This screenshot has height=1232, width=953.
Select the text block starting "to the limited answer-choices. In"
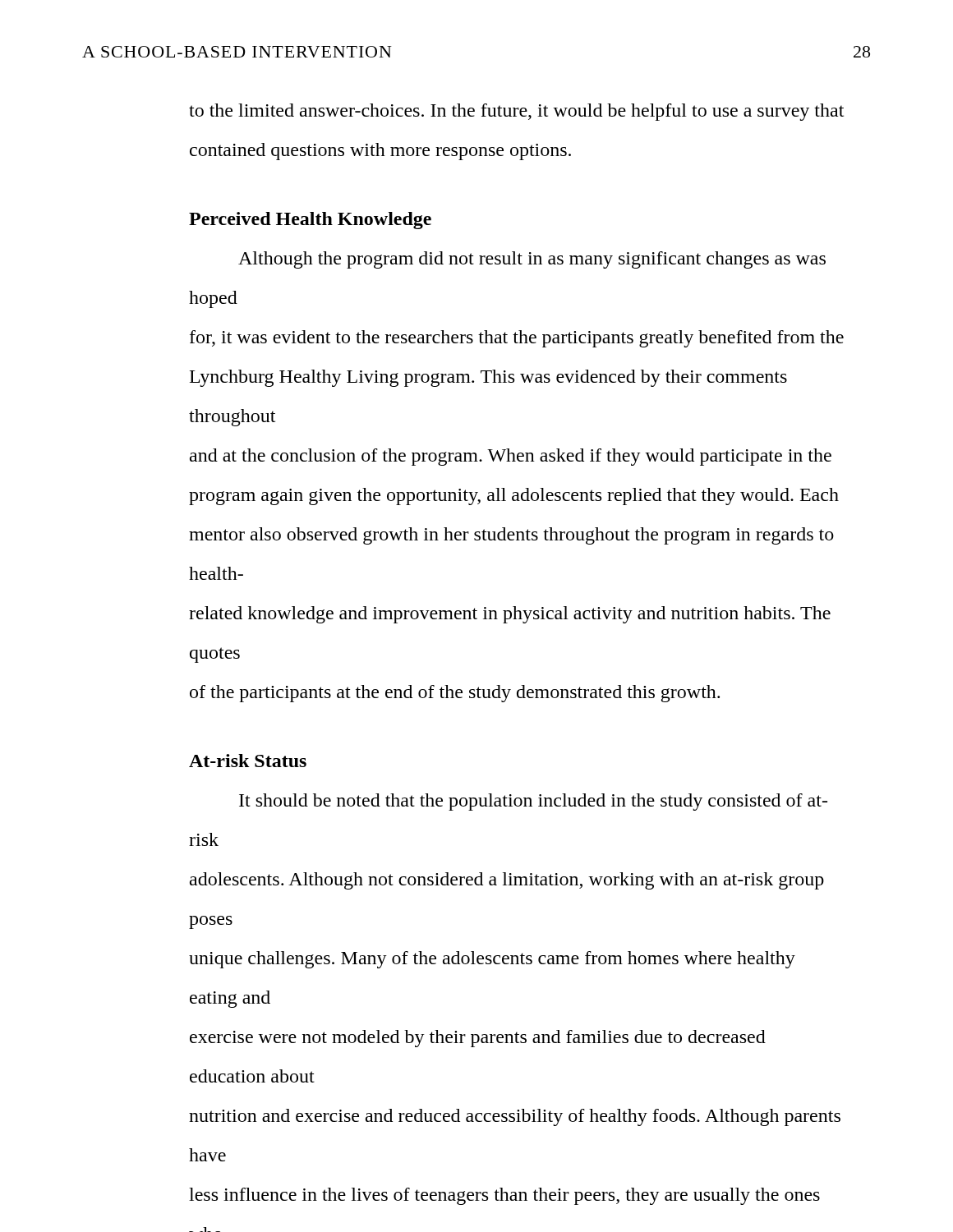pyautogui.click(x=516, y=112)
